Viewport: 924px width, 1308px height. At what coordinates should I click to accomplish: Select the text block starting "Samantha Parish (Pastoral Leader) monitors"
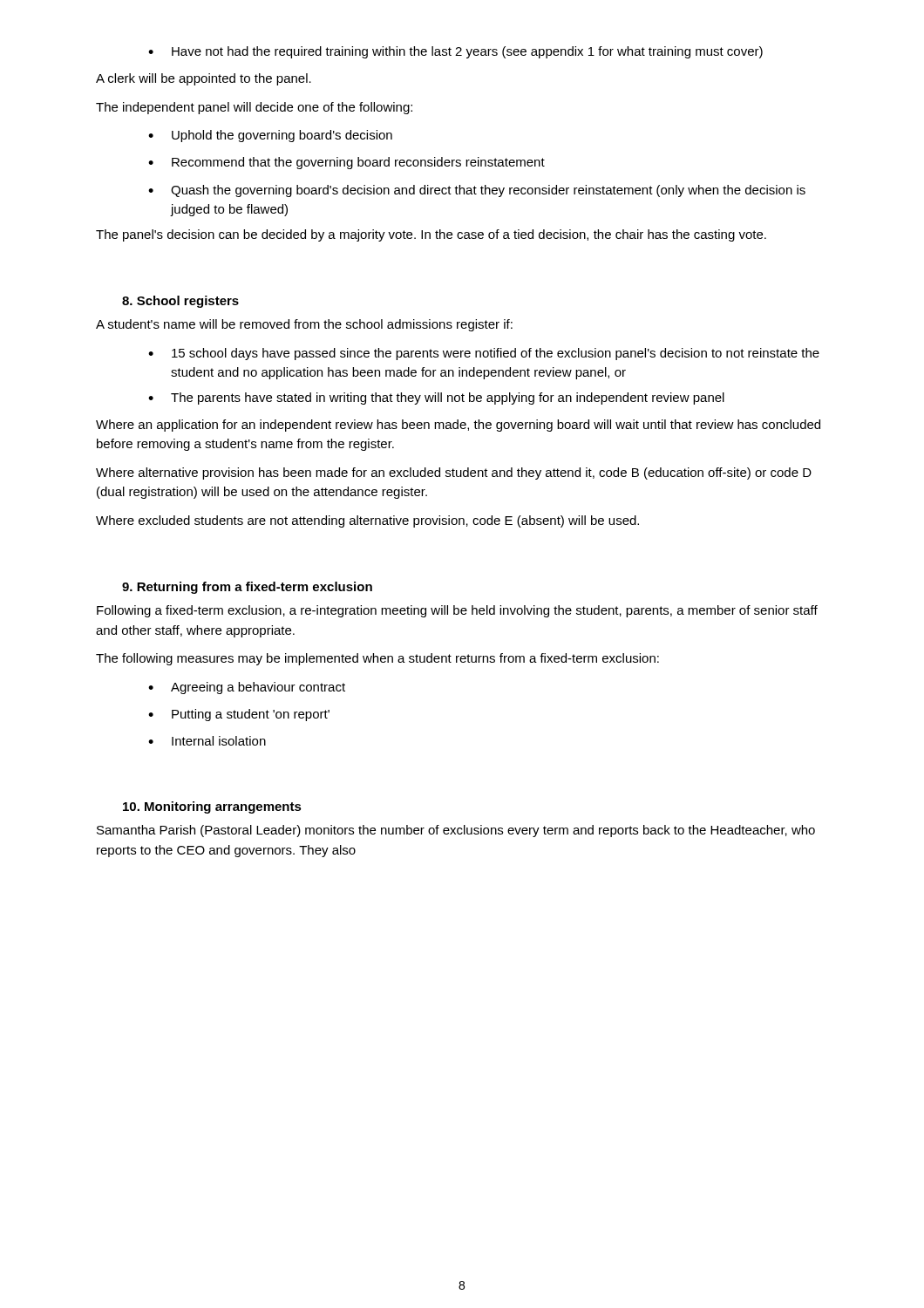[x=462, y=840]
